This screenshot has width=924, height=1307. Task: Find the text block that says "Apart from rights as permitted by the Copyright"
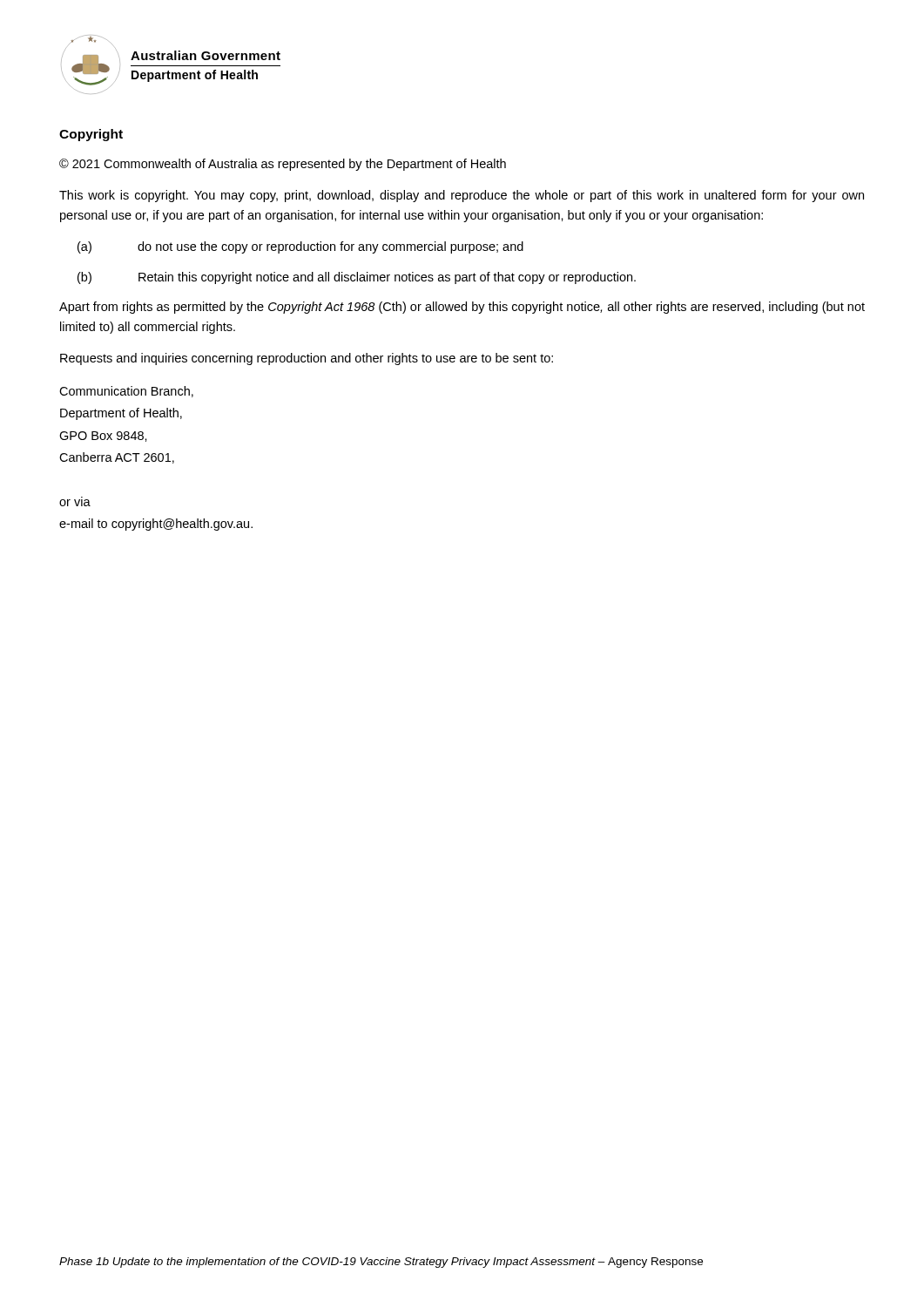click(462, 317)
